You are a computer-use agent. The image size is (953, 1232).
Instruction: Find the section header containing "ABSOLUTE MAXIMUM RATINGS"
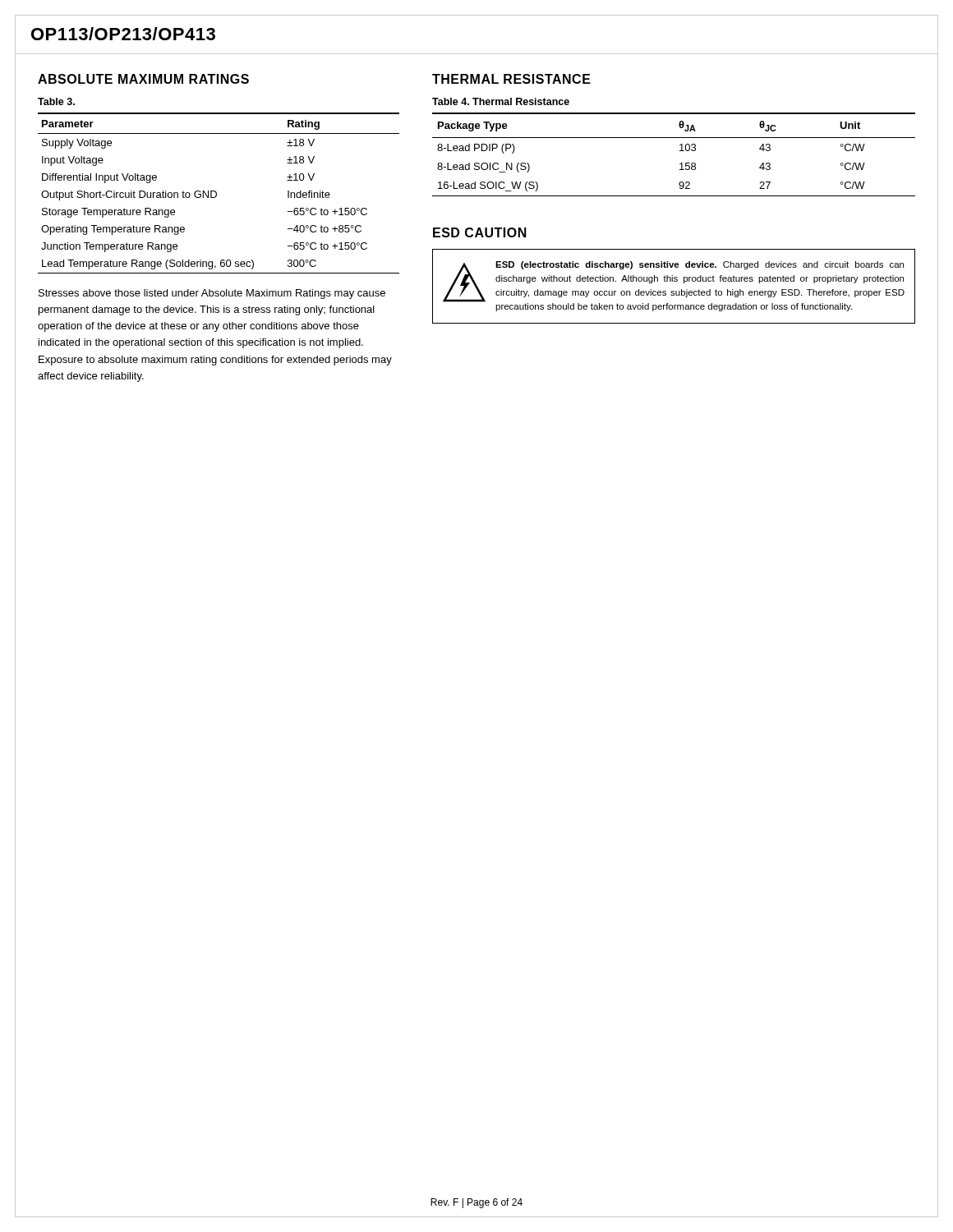[144, 80]
